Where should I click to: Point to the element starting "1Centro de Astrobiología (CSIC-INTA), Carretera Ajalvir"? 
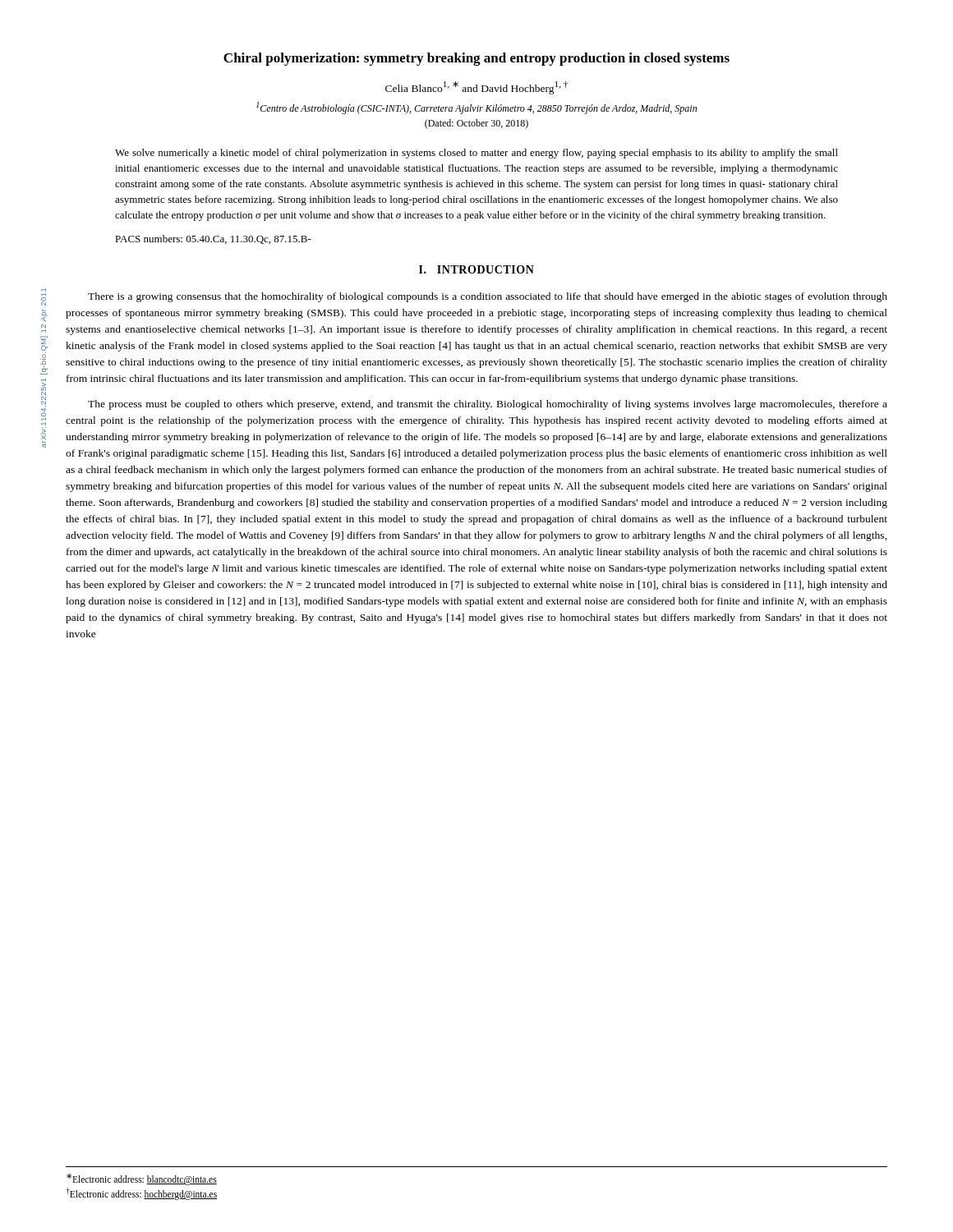click(x=476, y=107)
